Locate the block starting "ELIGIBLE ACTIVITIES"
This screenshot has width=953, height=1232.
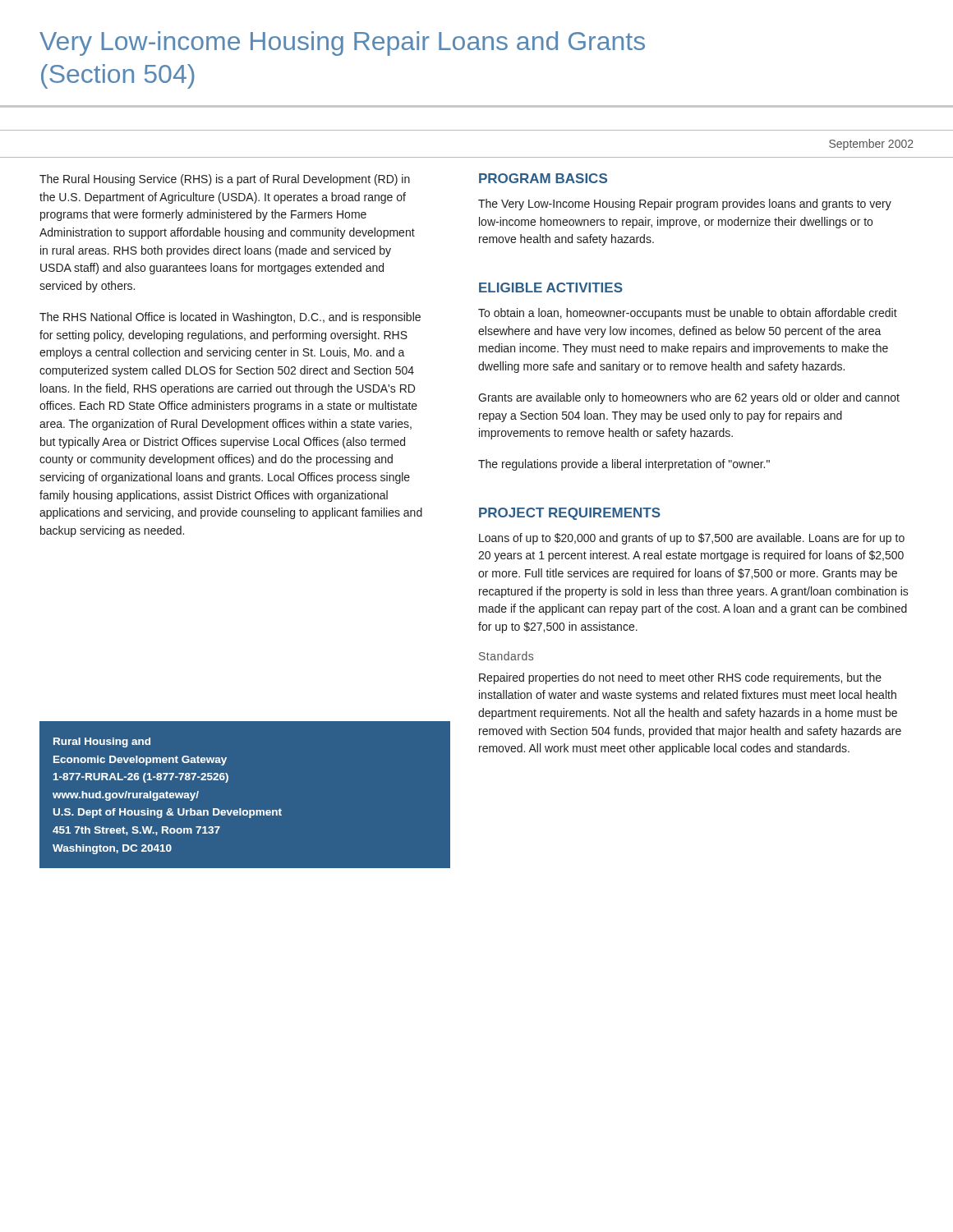[551, 287]
